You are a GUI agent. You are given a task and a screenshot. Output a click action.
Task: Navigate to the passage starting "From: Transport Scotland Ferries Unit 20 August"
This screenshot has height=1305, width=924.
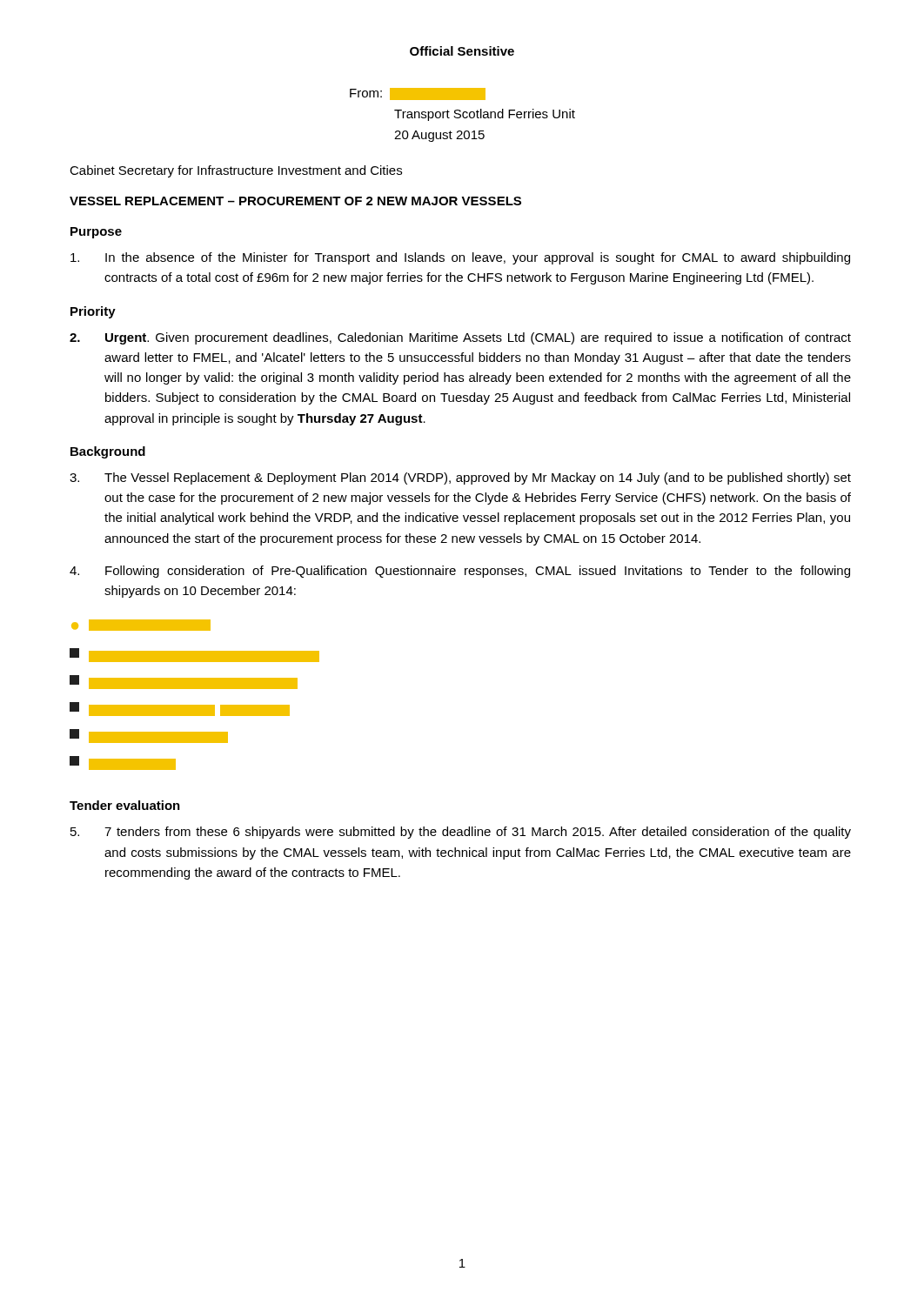[x=462, y=114]
